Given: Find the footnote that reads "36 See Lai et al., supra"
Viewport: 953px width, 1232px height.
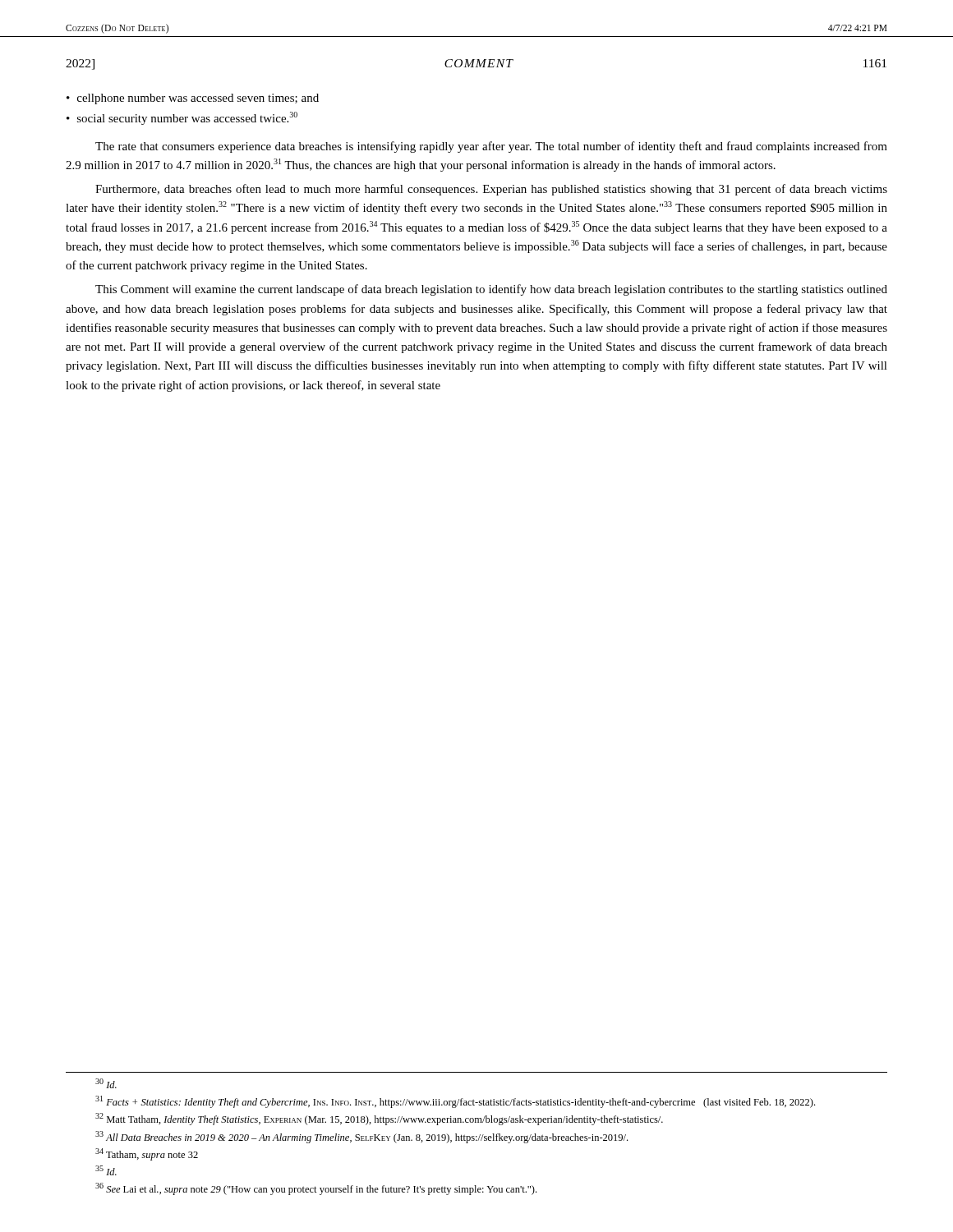Looking at the screenshot, I should click(x=316, y=1188).
